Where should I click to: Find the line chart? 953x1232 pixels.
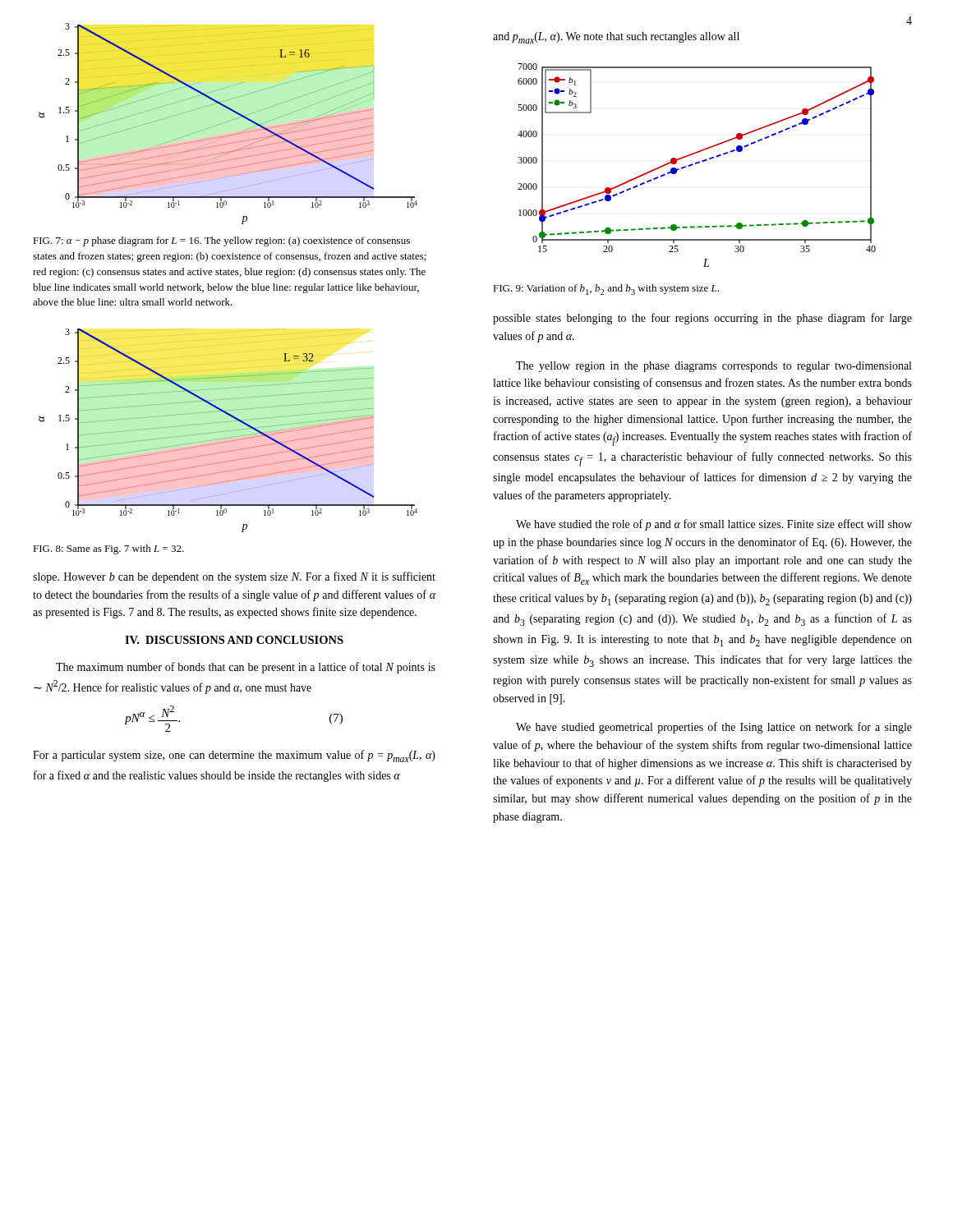[x=694, y=166]
